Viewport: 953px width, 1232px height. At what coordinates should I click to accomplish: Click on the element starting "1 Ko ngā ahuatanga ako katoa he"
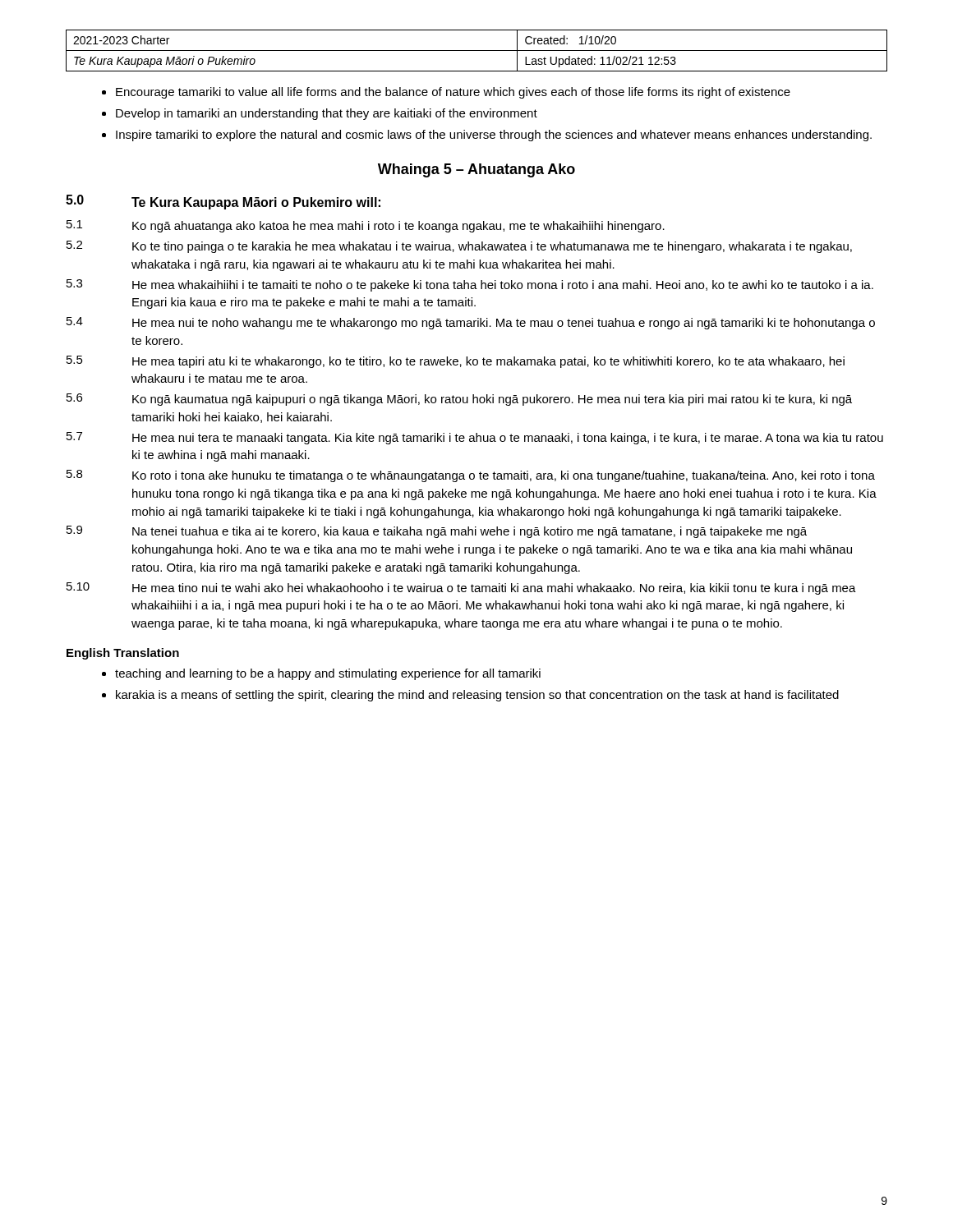[x=476, y=226]
